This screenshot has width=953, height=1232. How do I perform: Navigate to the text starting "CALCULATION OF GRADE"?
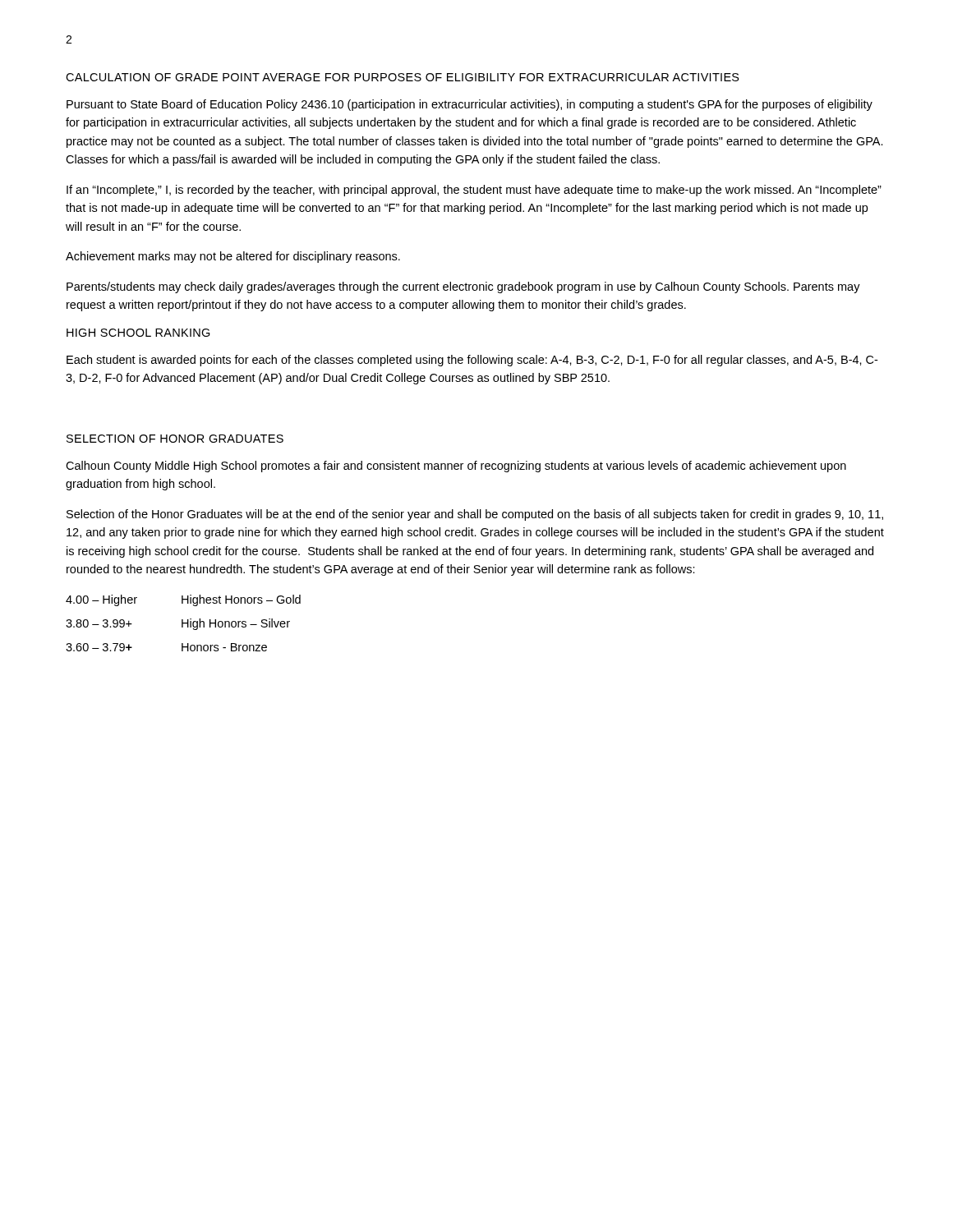(403, 77)
